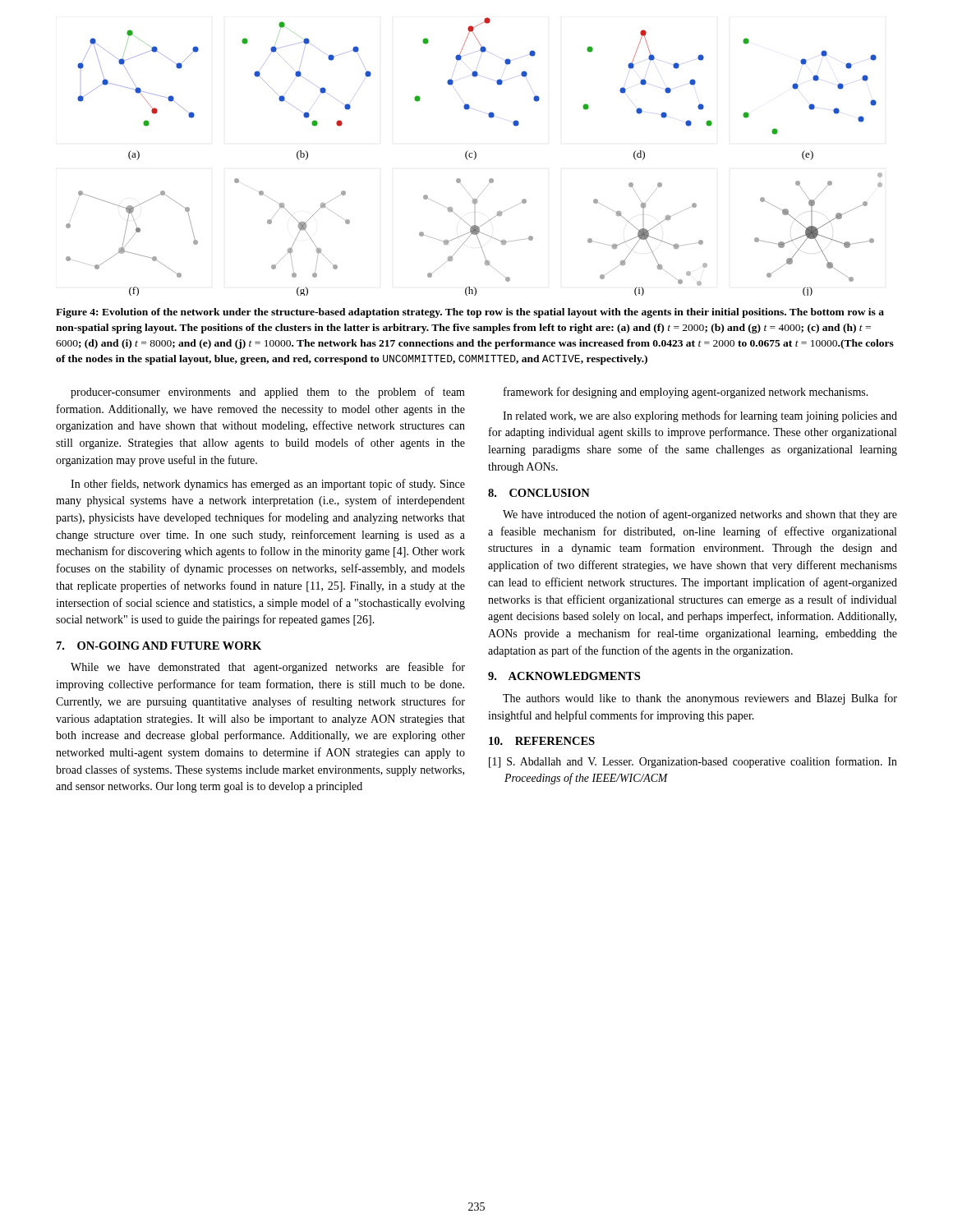Screen dimensions: 1232x953
Task: Locate the list item with the text "[1] S. Abdallah and V."
Action: pos(693,770)
